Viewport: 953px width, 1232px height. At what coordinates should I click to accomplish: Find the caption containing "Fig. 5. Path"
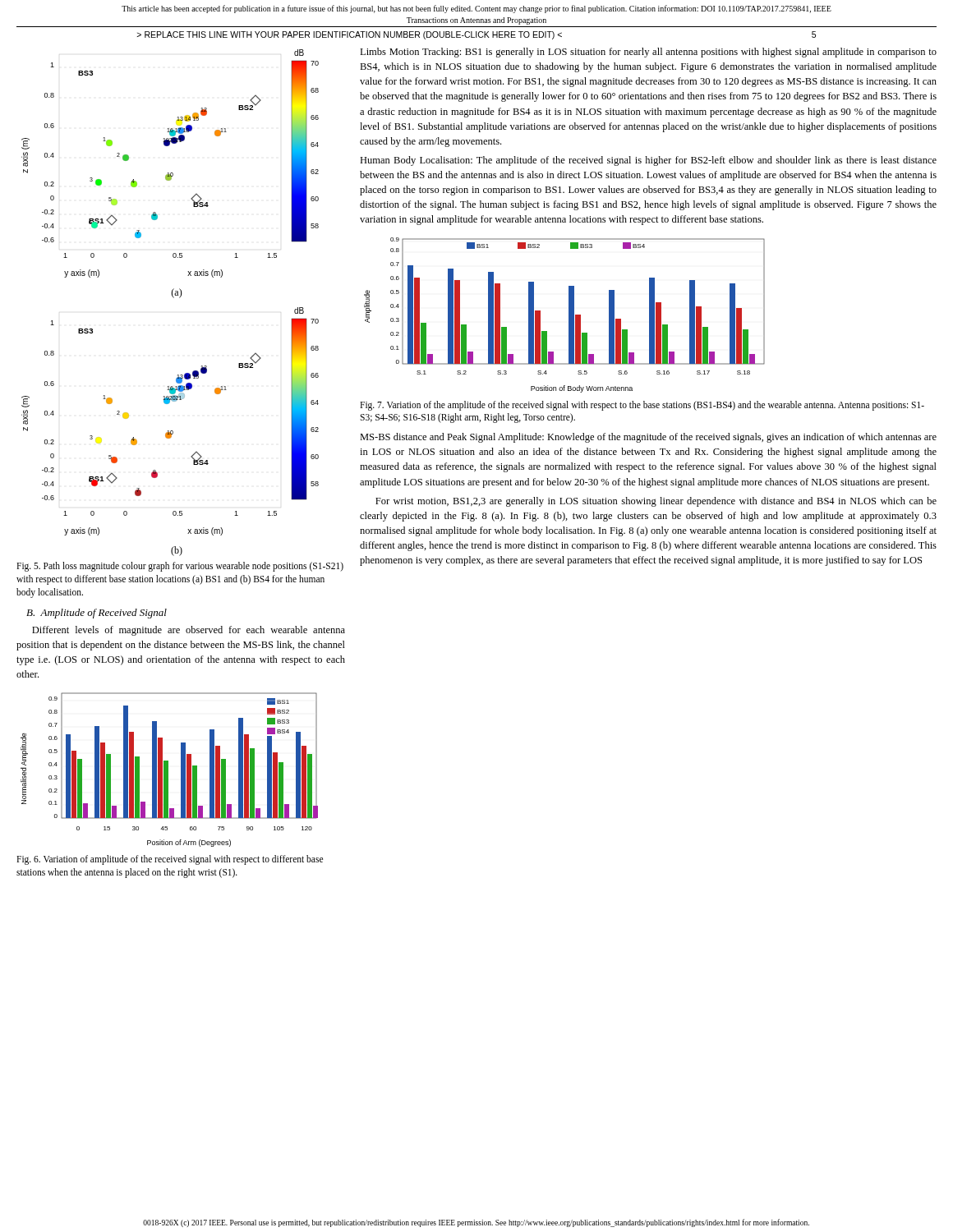click(x=180, y=579)
